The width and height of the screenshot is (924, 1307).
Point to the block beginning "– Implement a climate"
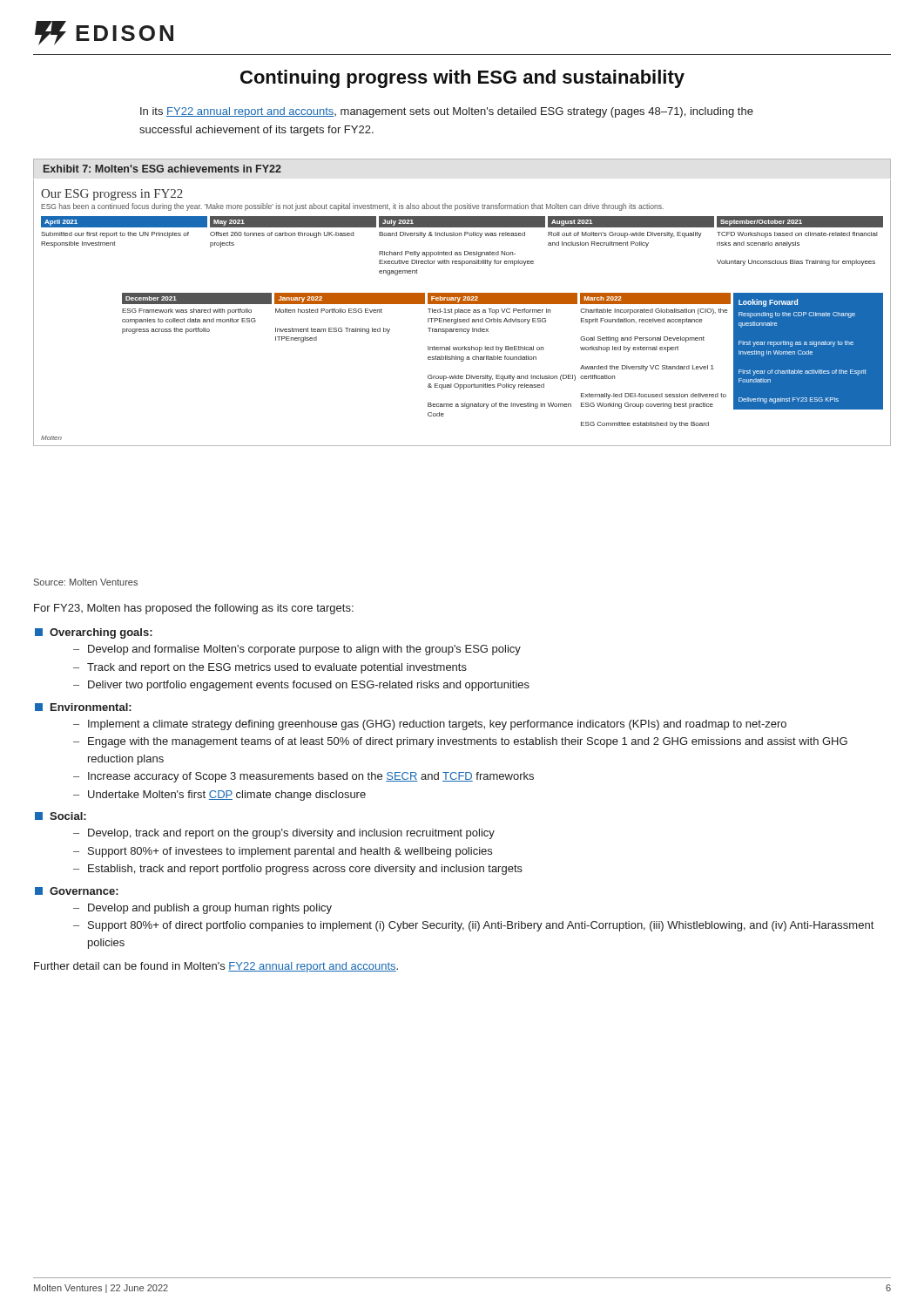tap(430, 724)
